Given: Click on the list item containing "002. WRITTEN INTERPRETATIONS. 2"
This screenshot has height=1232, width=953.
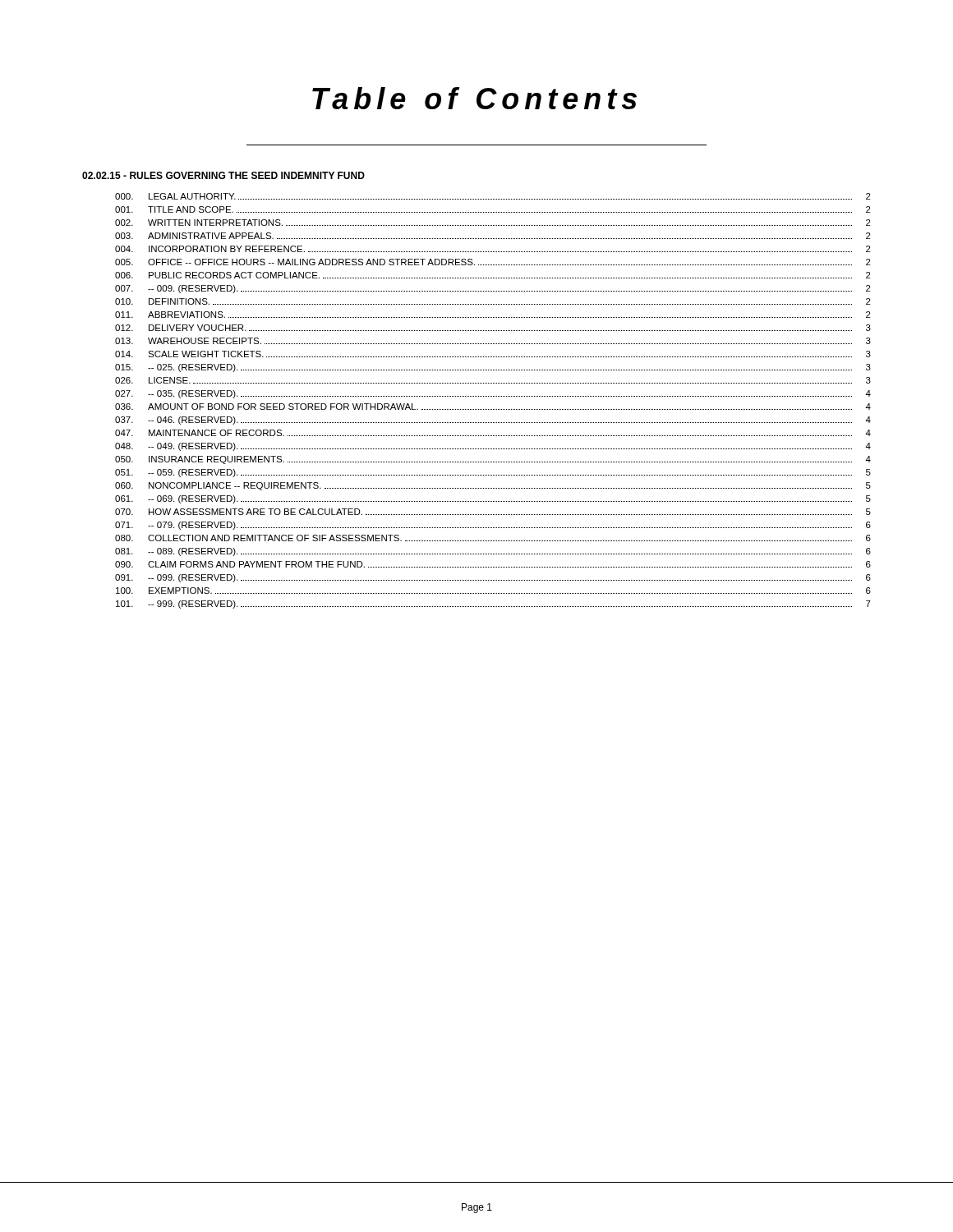Looking at the screenshot, I should [493, 222].
